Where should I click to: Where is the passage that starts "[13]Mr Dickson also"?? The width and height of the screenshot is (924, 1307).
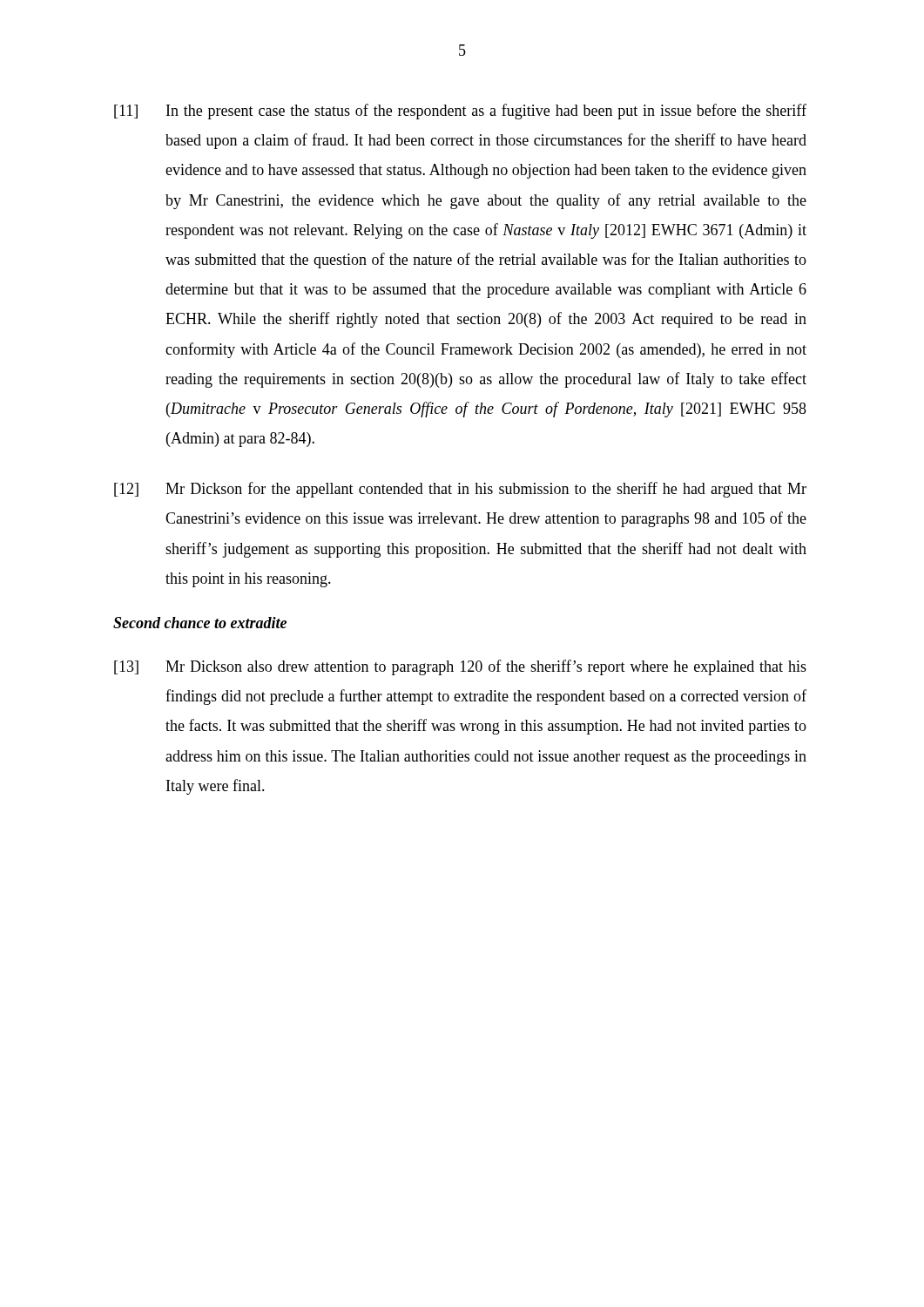tap(460, 726)
